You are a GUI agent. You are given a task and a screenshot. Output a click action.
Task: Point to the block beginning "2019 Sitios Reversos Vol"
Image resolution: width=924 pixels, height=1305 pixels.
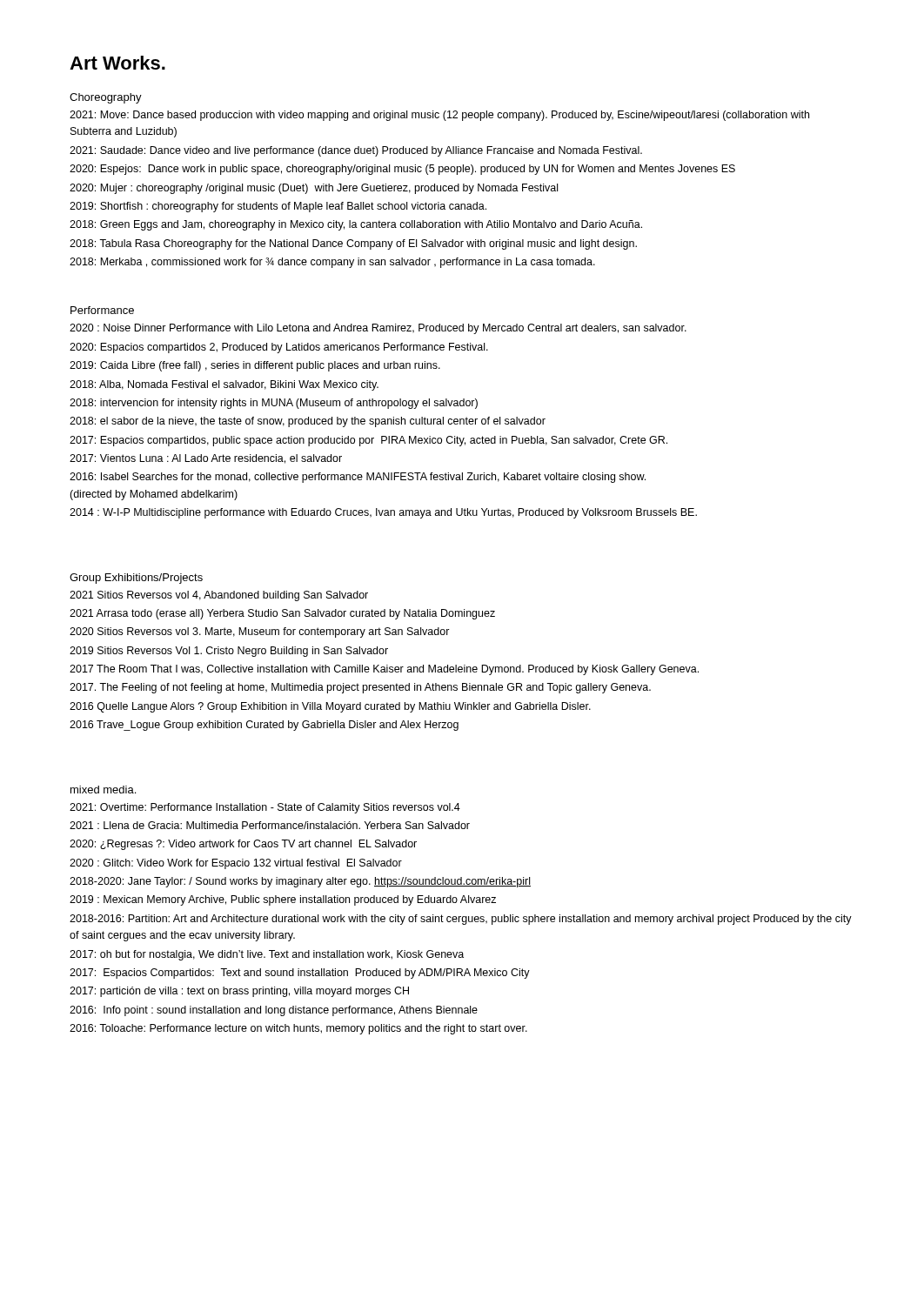coord(229,650)
